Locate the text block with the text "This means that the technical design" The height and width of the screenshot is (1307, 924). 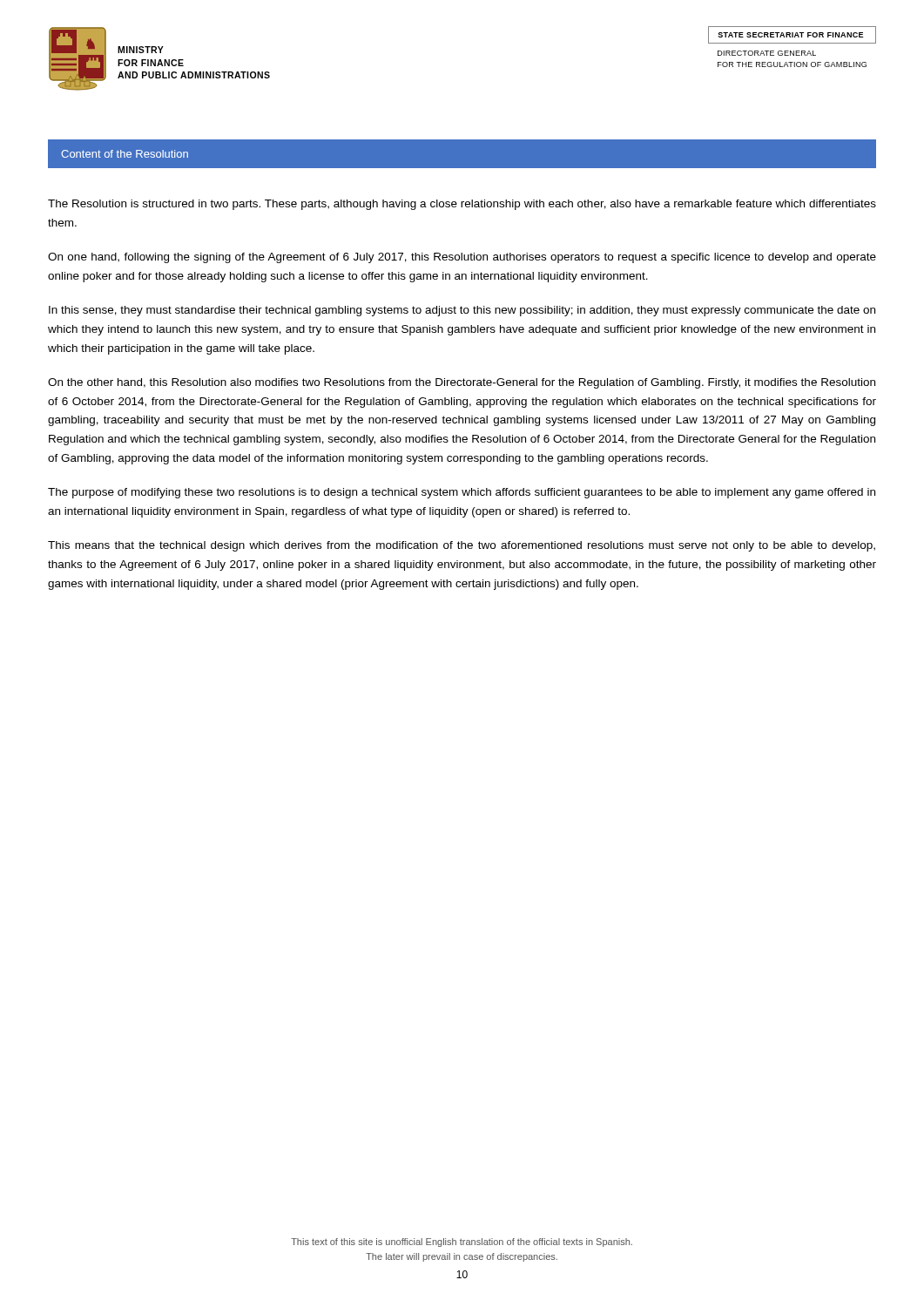click(462, 564)
